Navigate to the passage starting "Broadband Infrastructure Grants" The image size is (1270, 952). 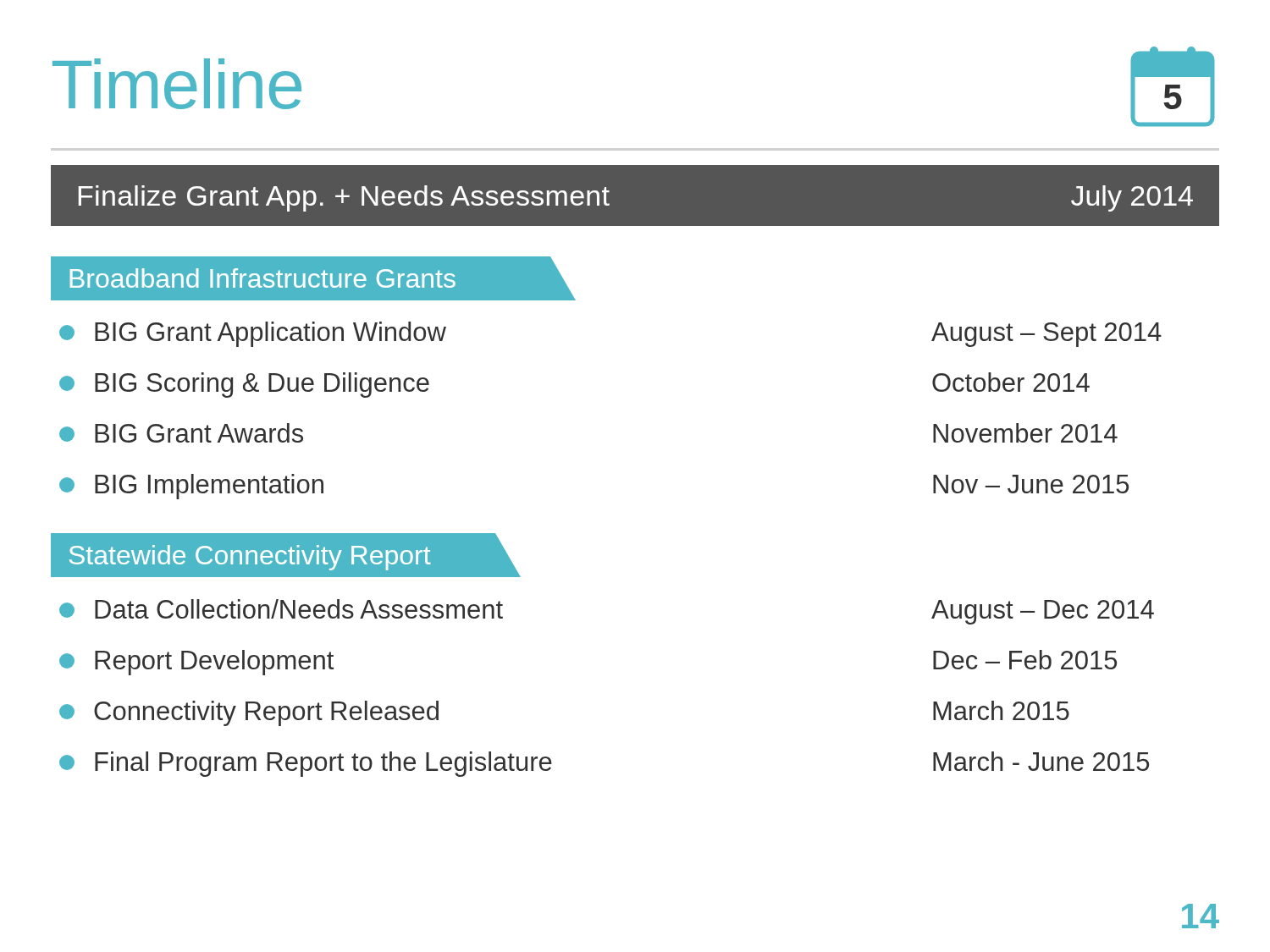point(262,278)
